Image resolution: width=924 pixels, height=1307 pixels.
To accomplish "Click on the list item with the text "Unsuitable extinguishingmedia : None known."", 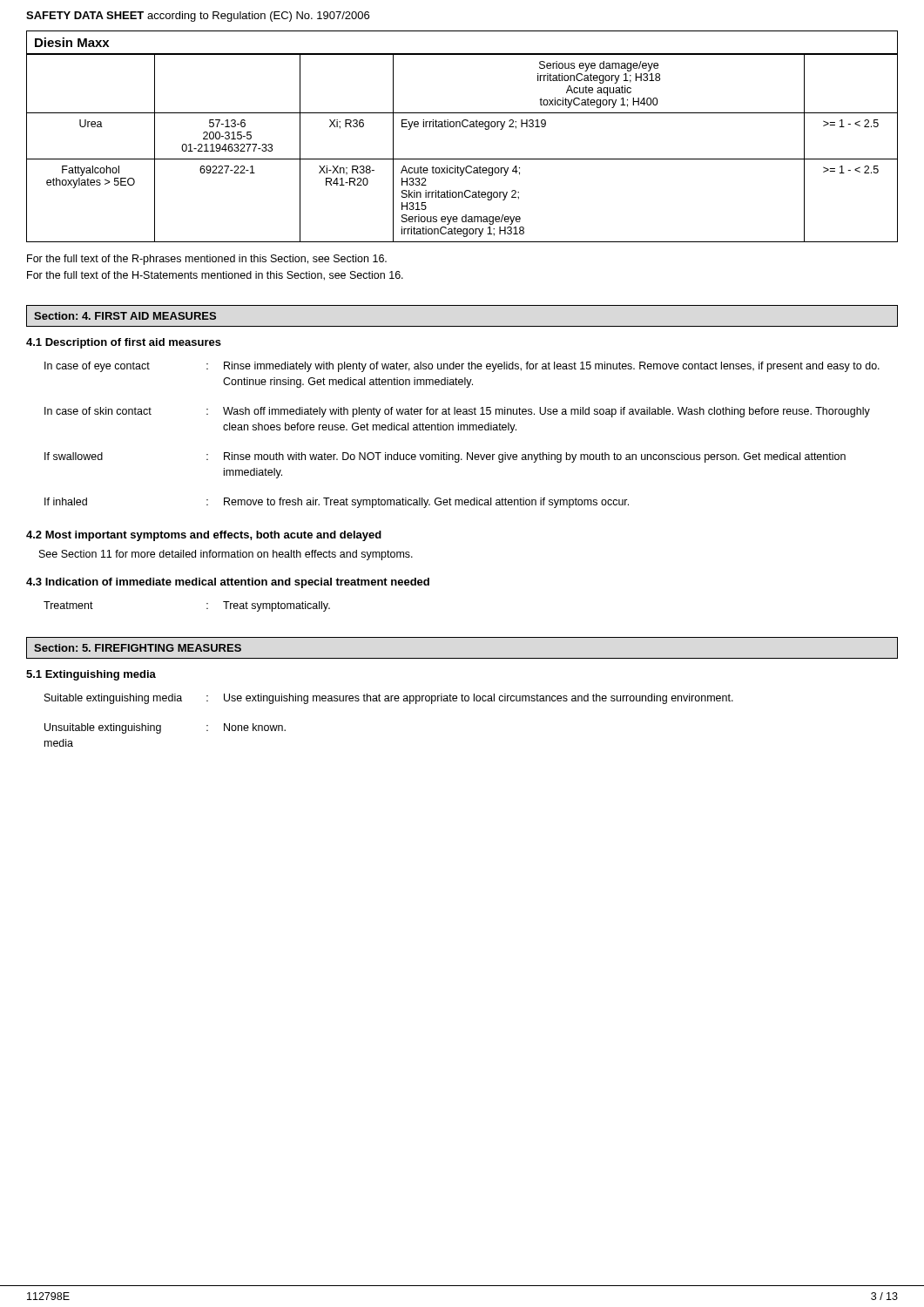I will coord(101,728).
